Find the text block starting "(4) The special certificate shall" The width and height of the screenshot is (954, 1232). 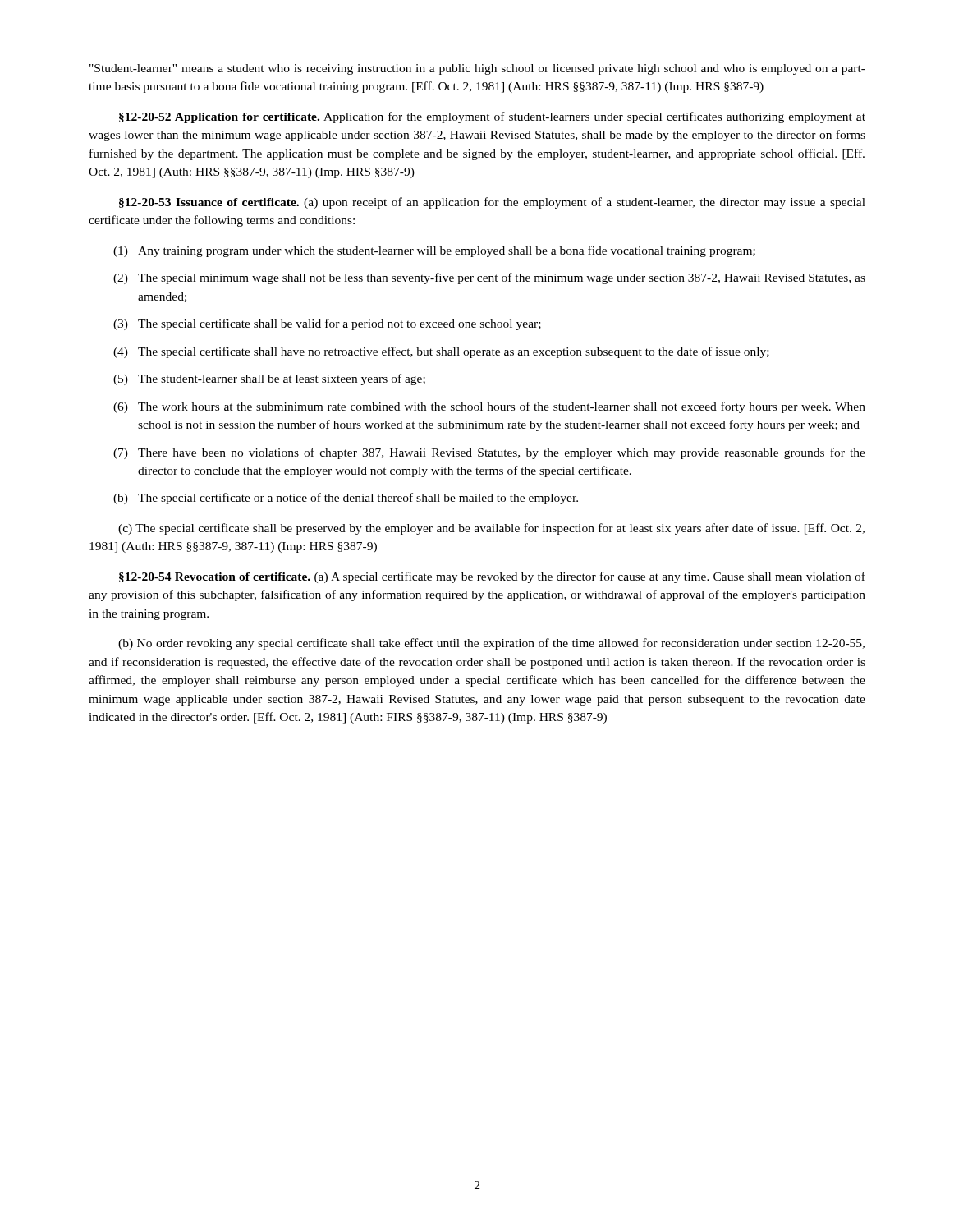coord(477,351)
